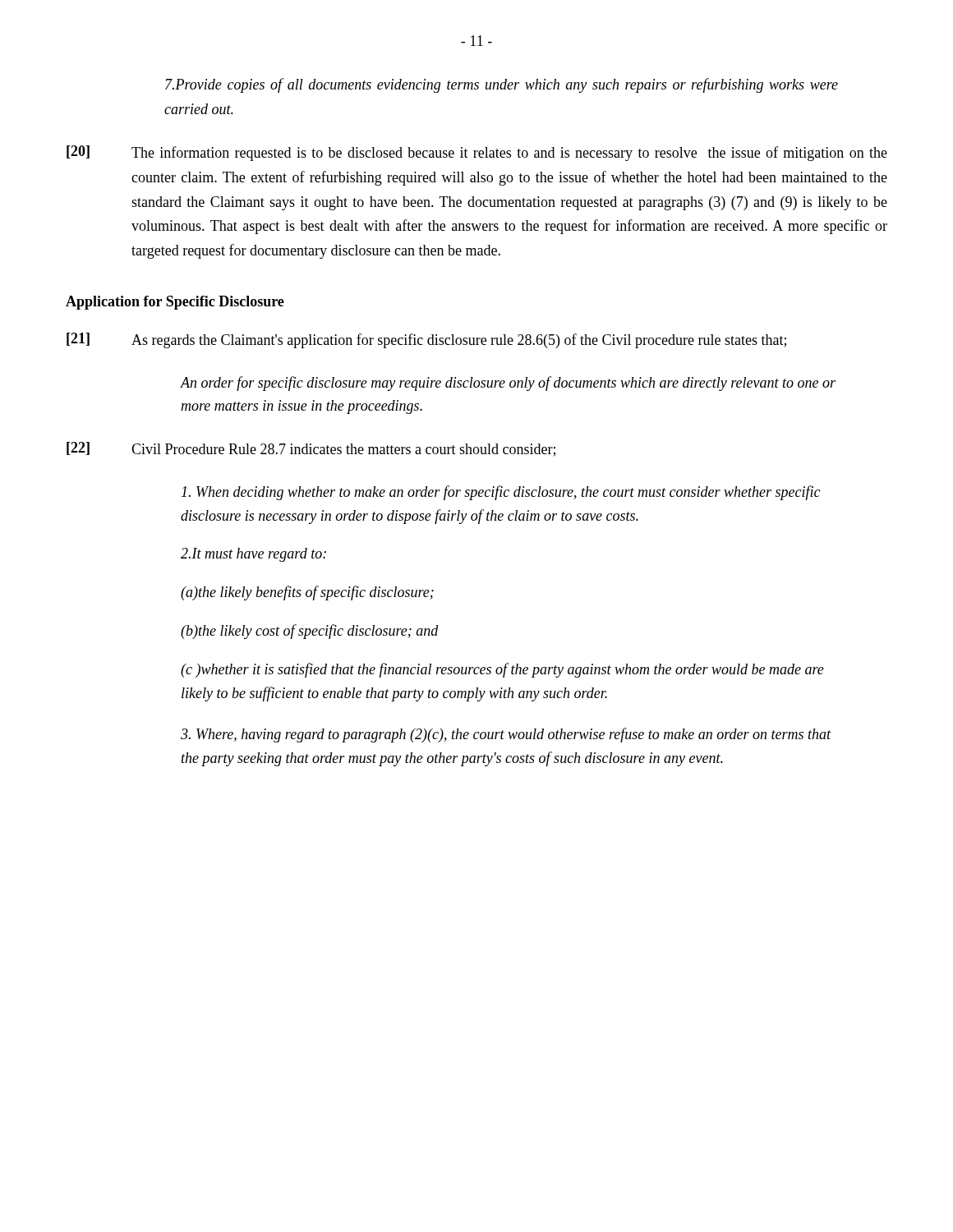This screenshot has width=953, height=1232.
Task: Click on the text block starting "Provide copies of"
Action: click(501, 97)
